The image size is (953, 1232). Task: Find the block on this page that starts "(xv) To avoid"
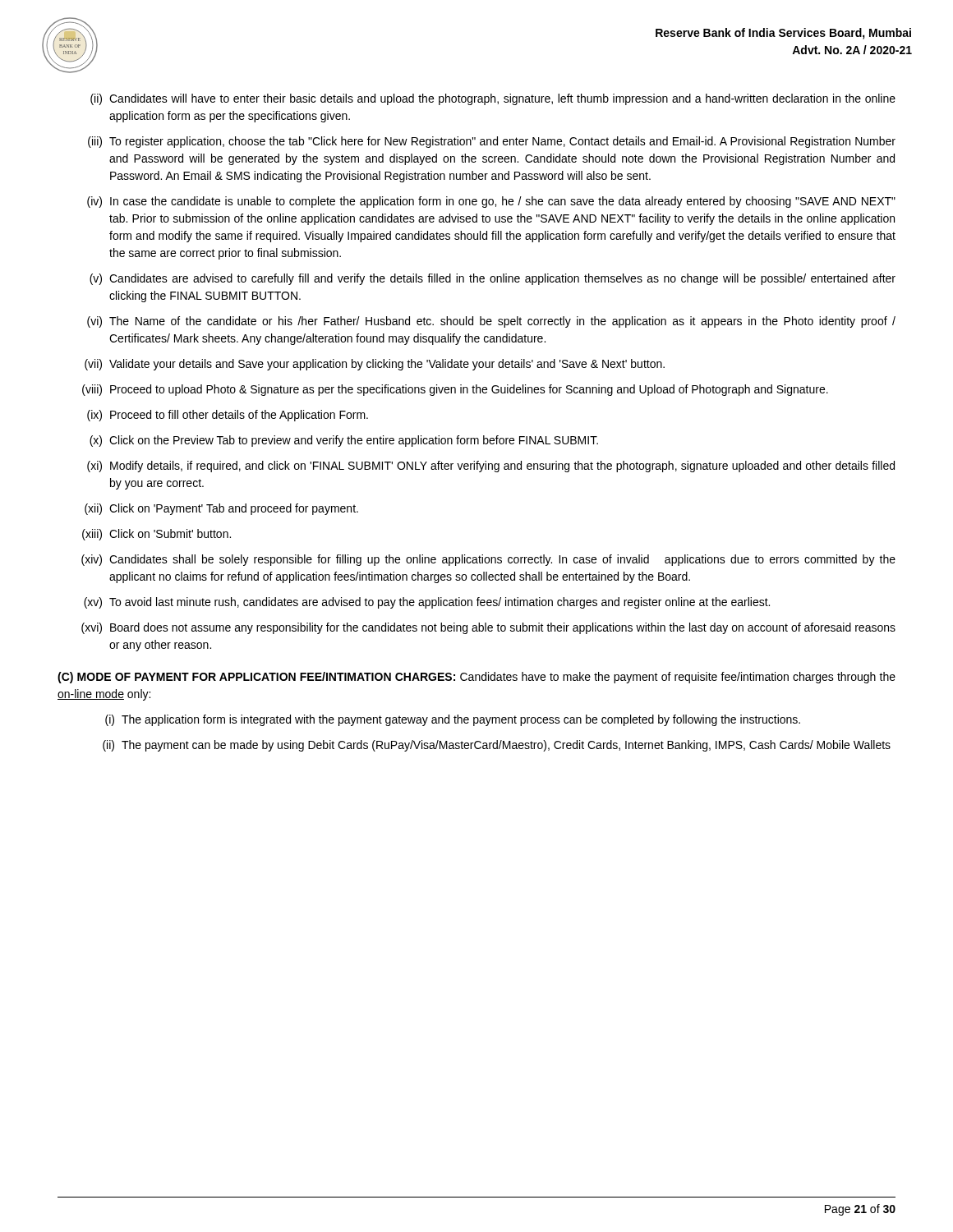click(476, 602)
